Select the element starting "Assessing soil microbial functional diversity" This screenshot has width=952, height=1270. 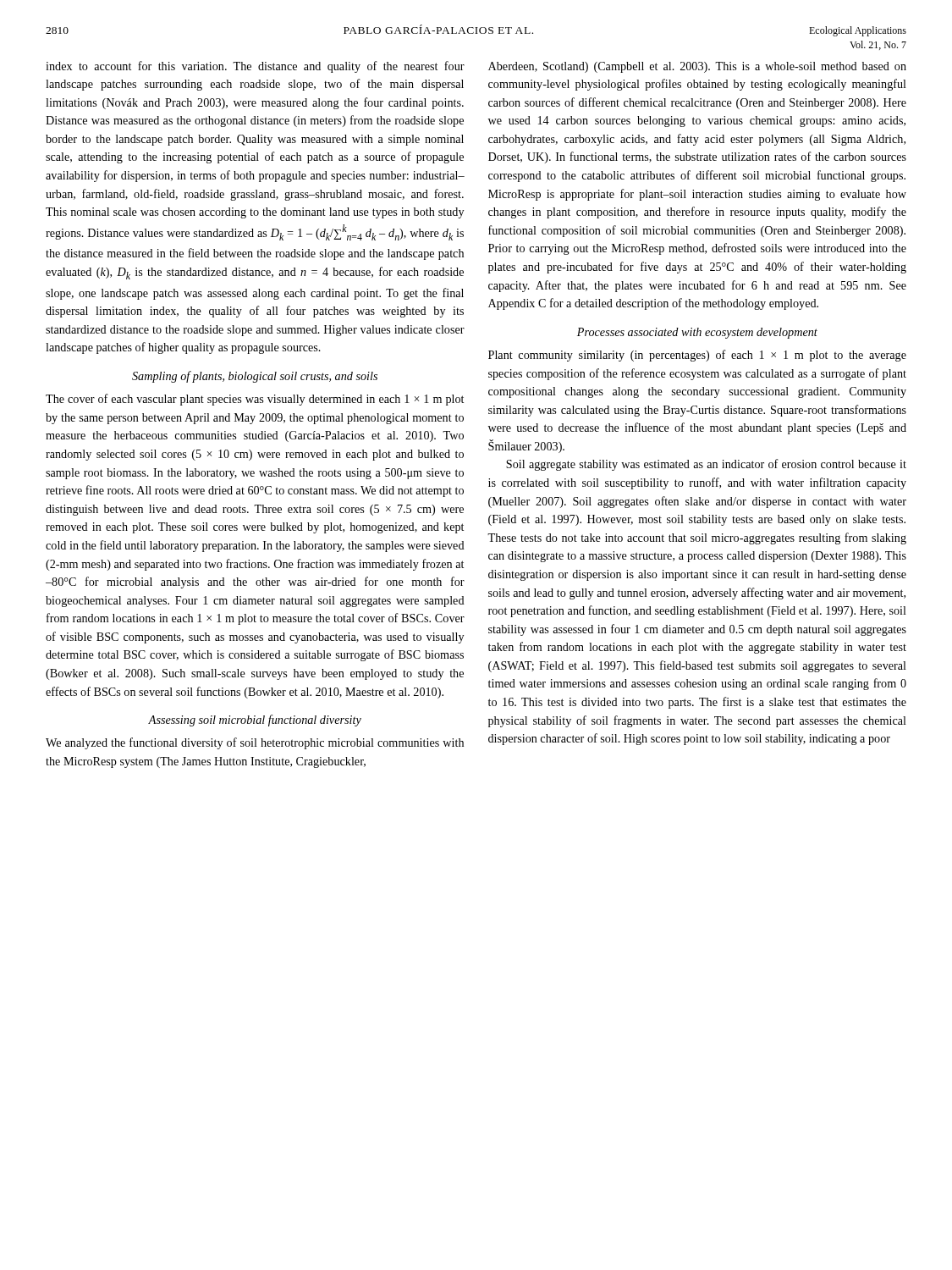point(255,720)
